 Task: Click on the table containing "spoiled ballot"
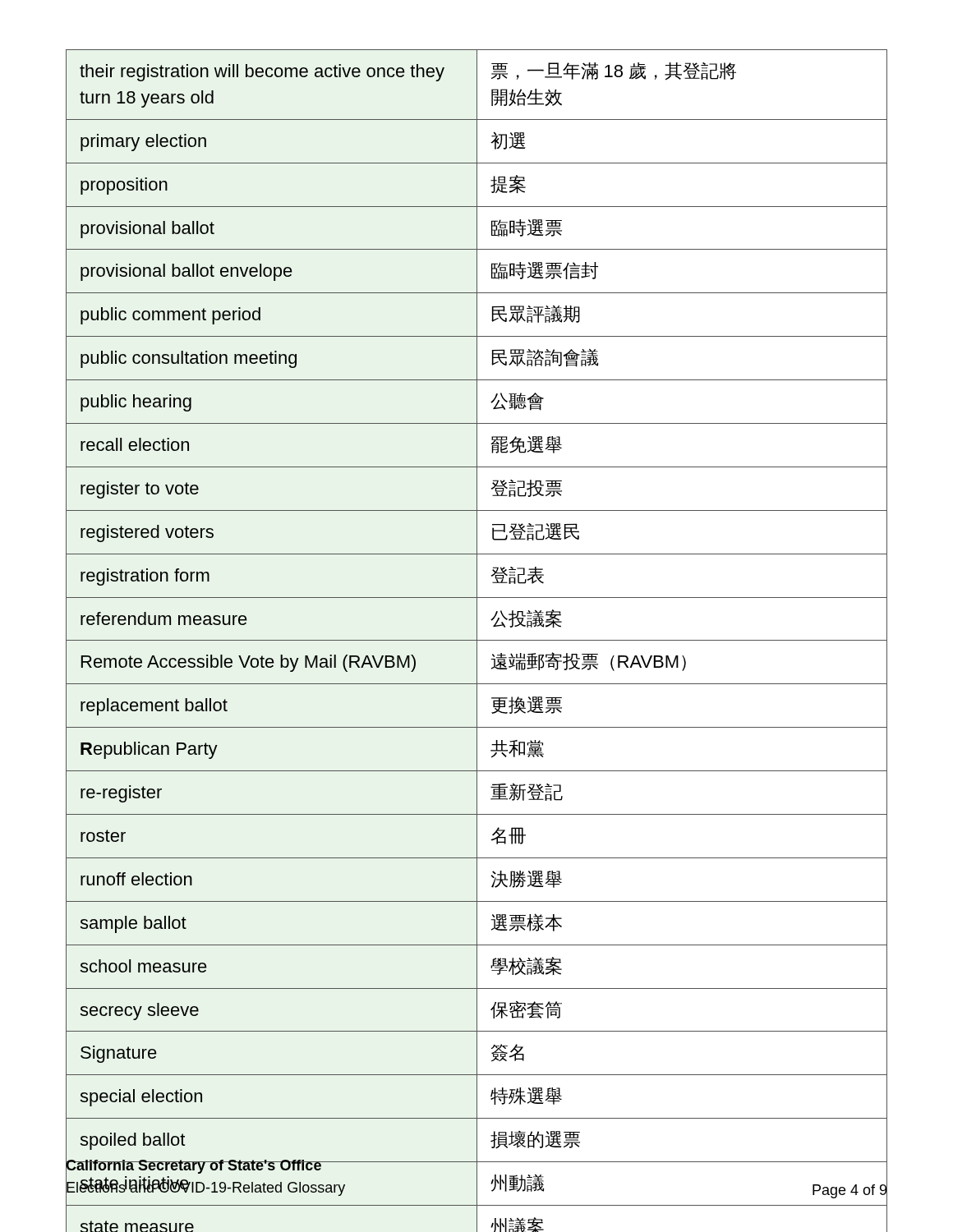(x=476, y=641)
